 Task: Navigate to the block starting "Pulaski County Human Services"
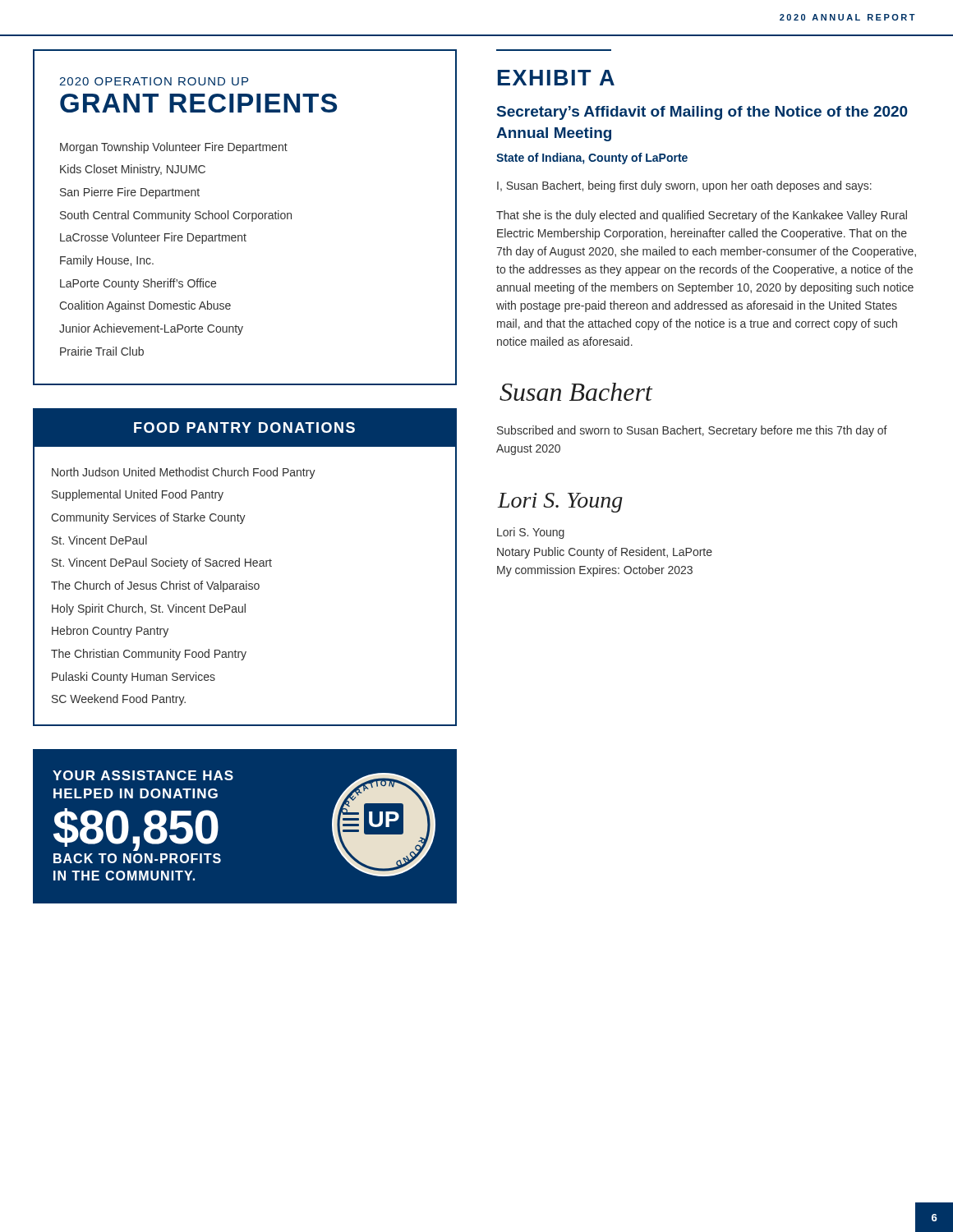tap(133, 677)
